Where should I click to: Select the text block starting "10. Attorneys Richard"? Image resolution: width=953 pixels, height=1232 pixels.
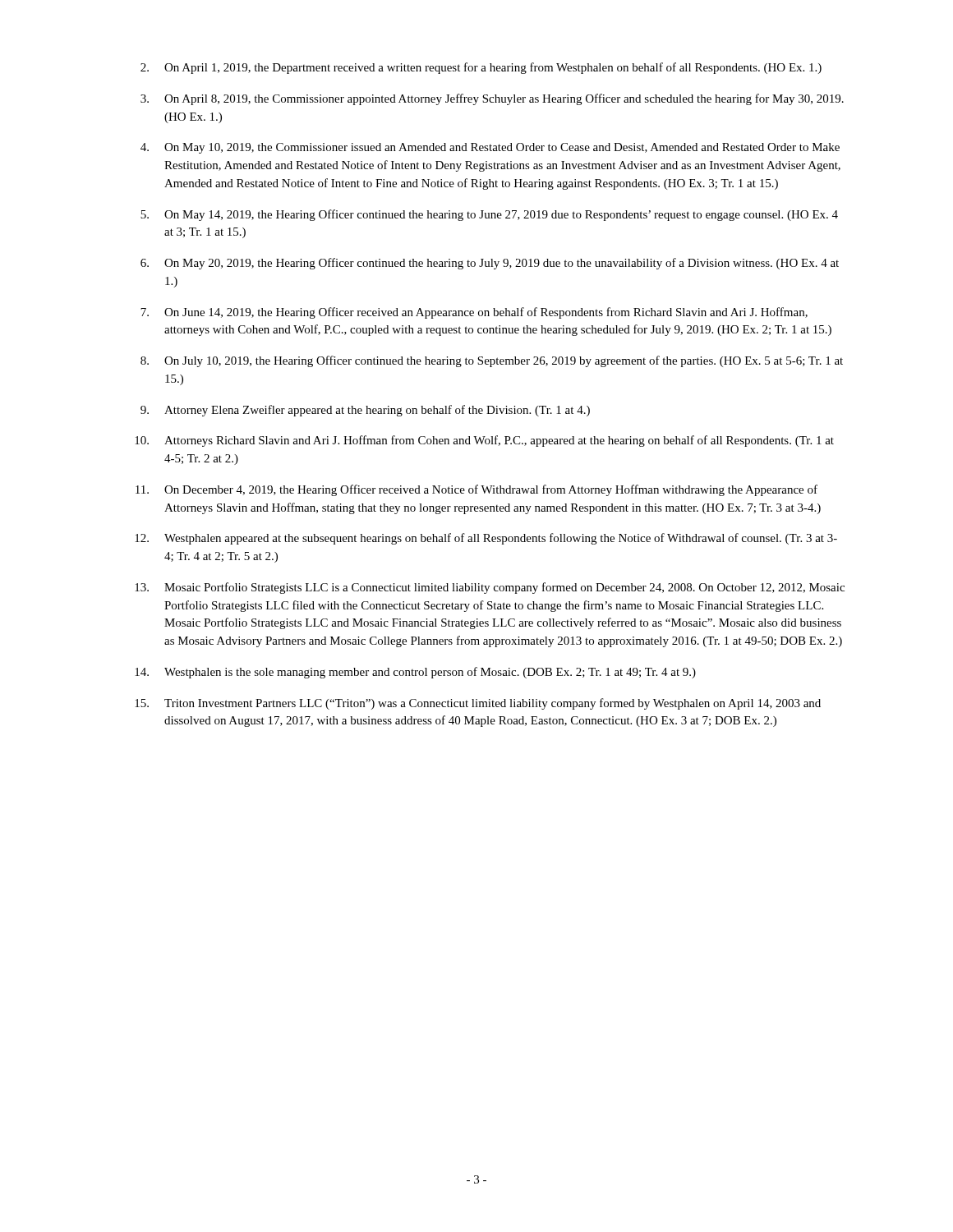point(476,450)
